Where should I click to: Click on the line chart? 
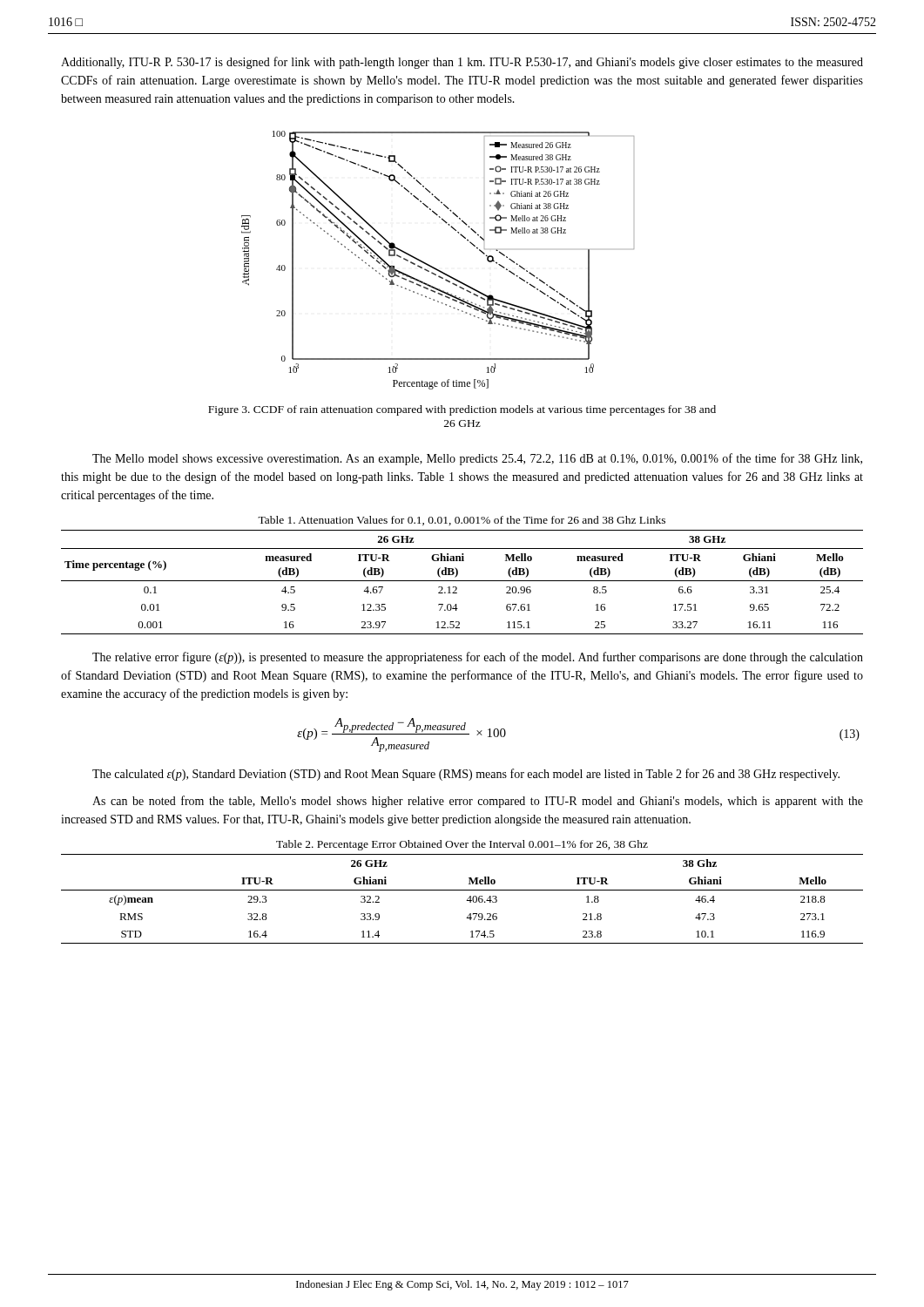[x=462, y=261]
